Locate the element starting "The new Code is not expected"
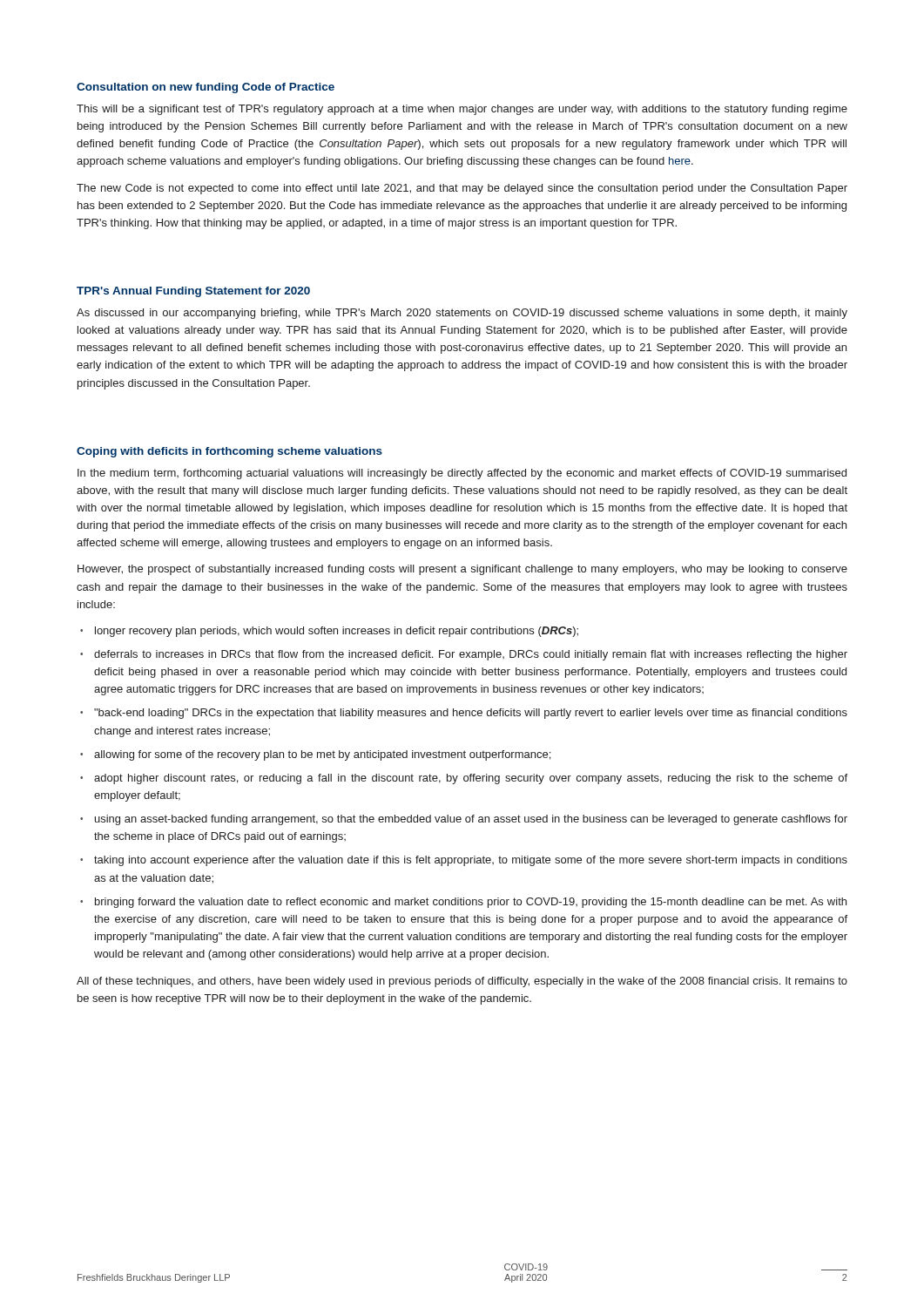 click(x=462, y=205)
